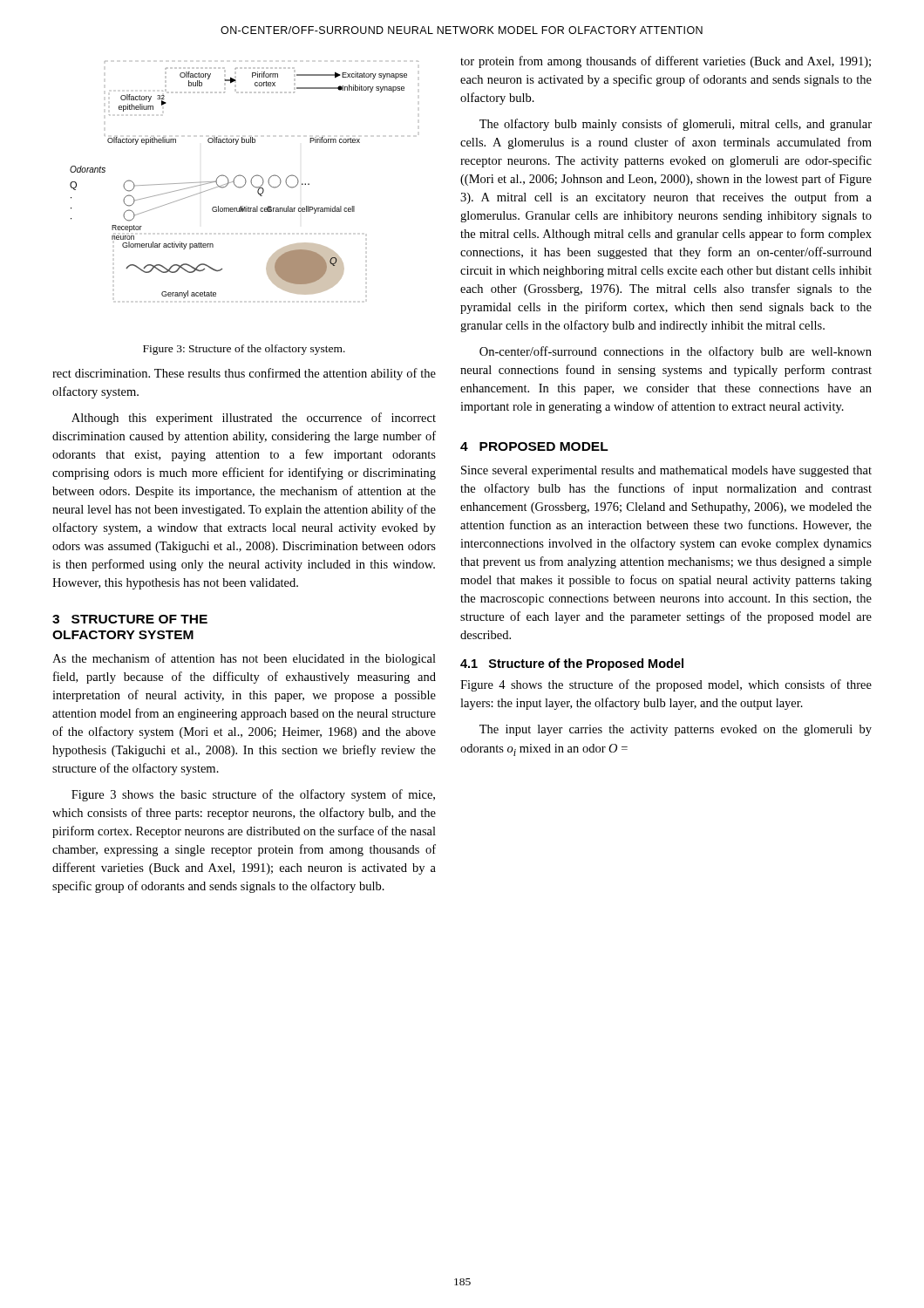
Task: Point to the block starting "3 STRUCTURE OF THEOLFACTORY SYSTEM"
Action: [x=130, y=627]
